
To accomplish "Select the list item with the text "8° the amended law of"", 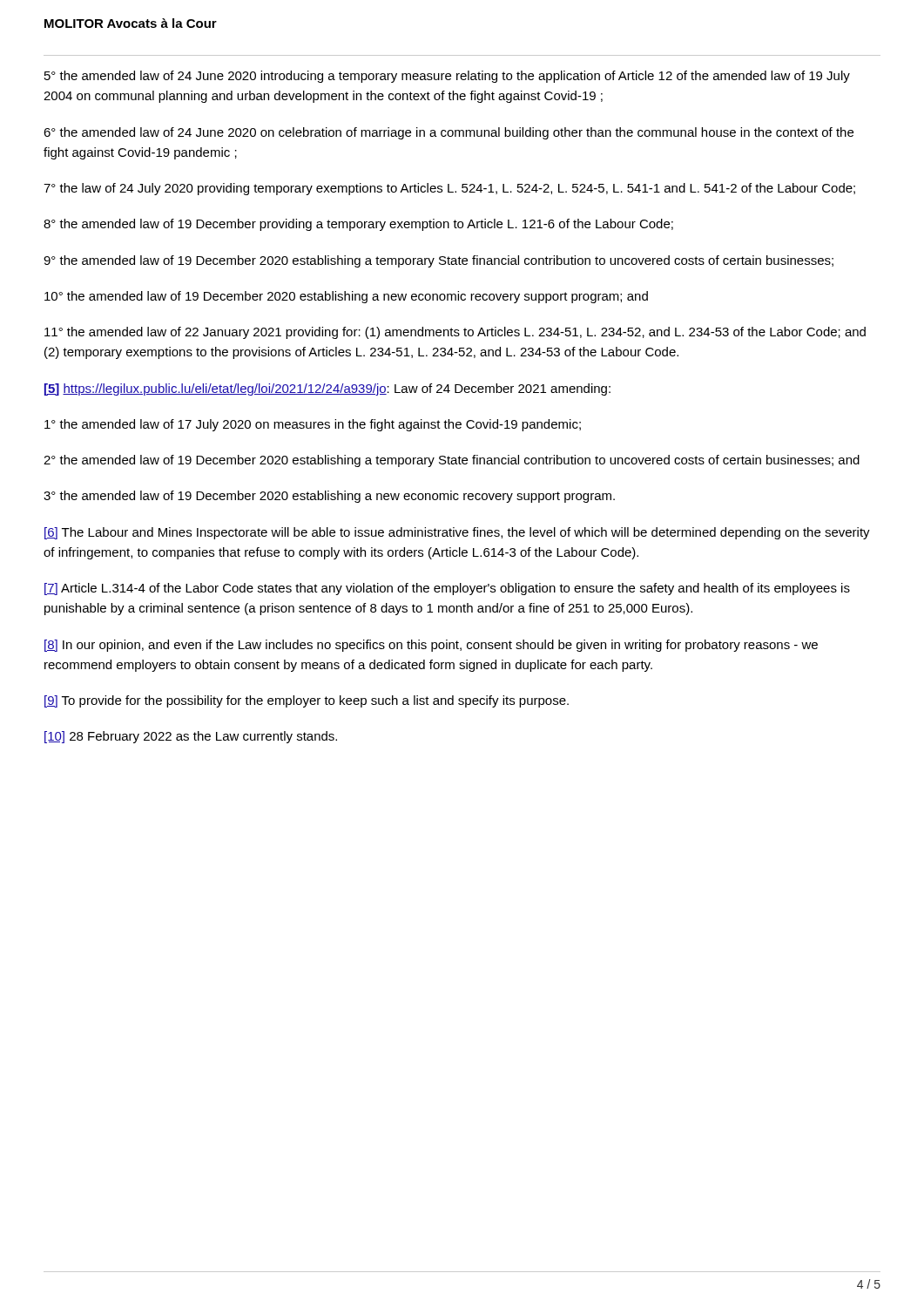I will tap(359, 224).
